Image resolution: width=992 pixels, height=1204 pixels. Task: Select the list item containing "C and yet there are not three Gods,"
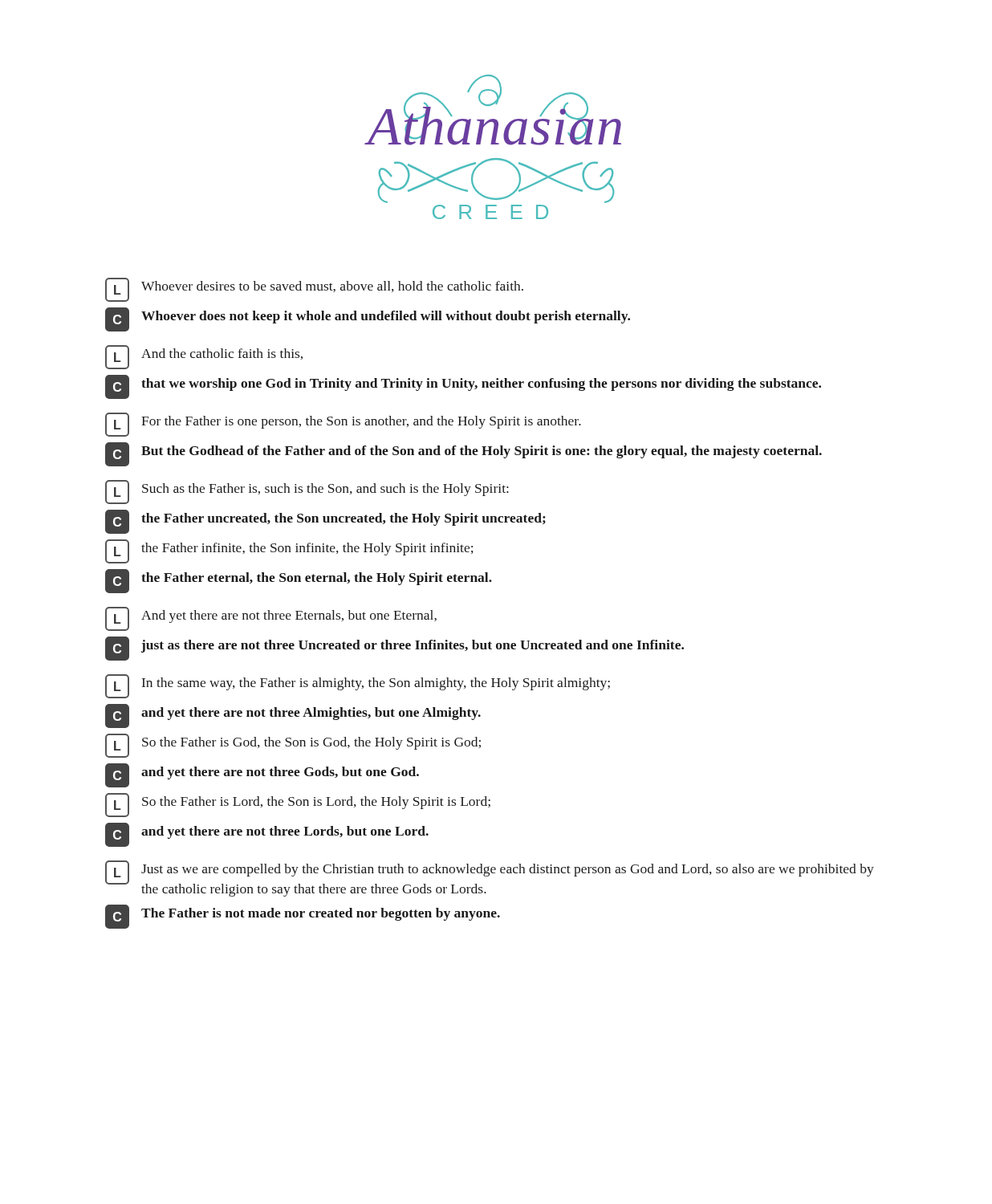point(262,775)
